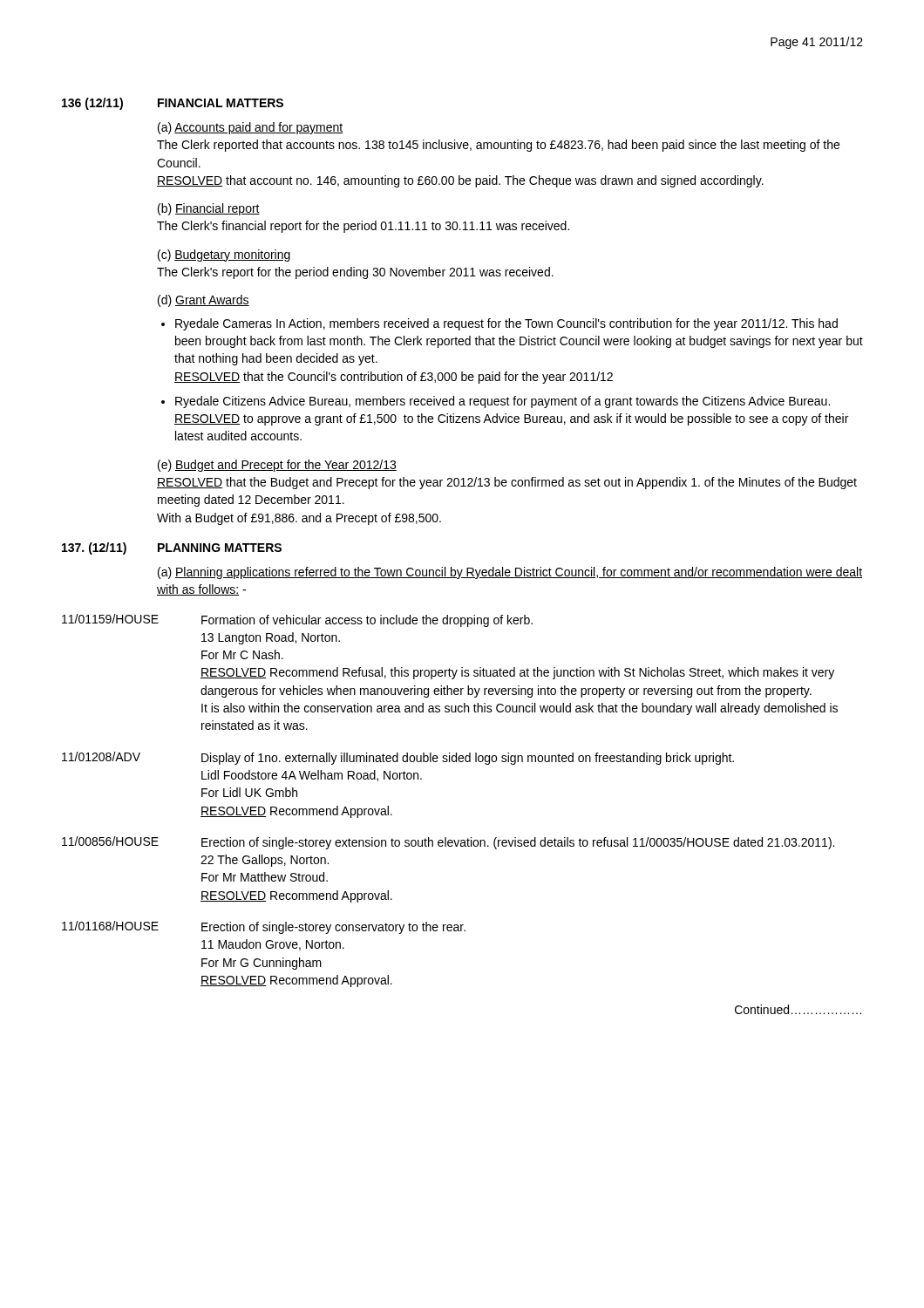Click on the block starting "(a) Accounts paid"
The image size is (924, 1308).
(510, 154)
